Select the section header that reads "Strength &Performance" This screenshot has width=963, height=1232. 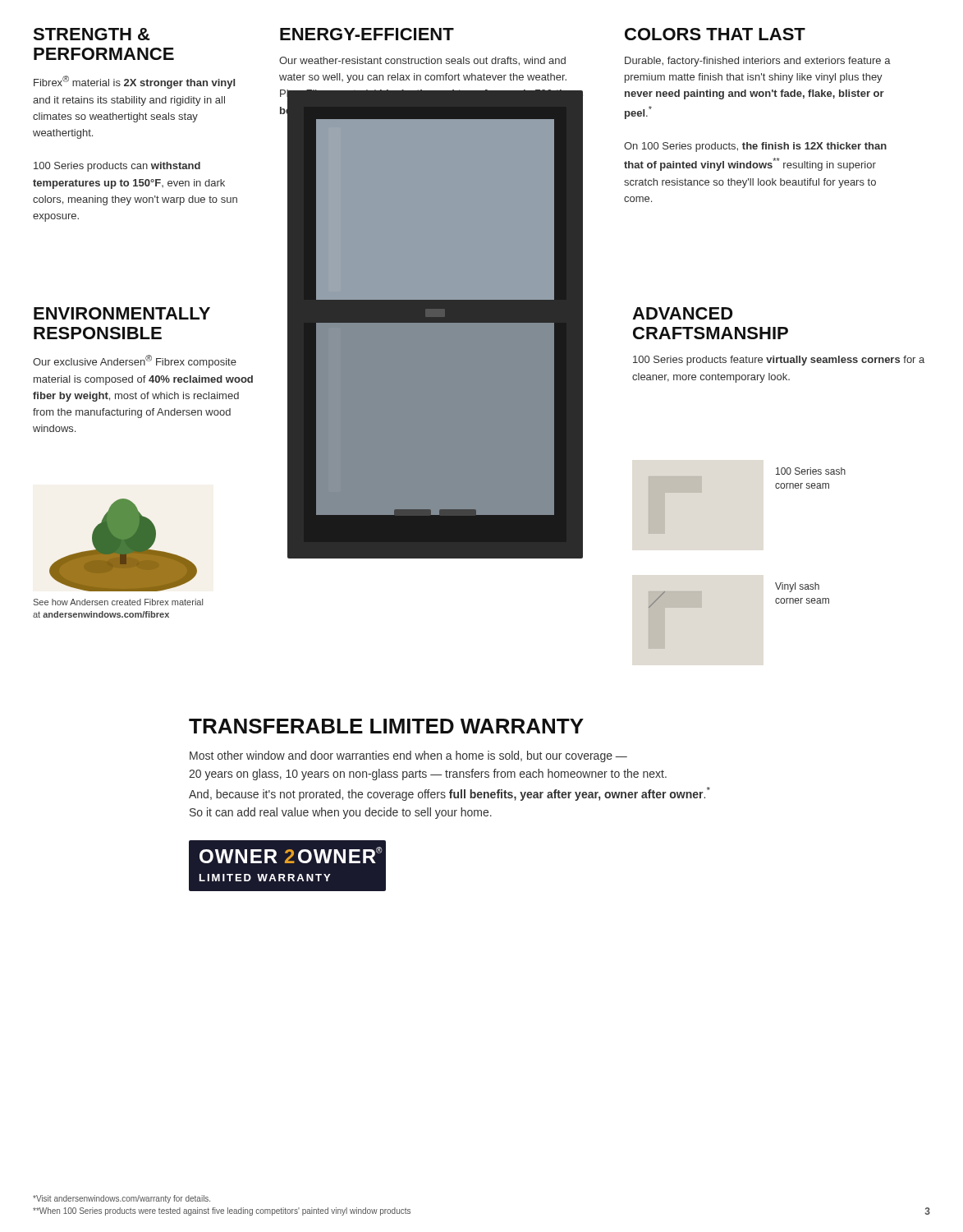click(x=144, y=44)
